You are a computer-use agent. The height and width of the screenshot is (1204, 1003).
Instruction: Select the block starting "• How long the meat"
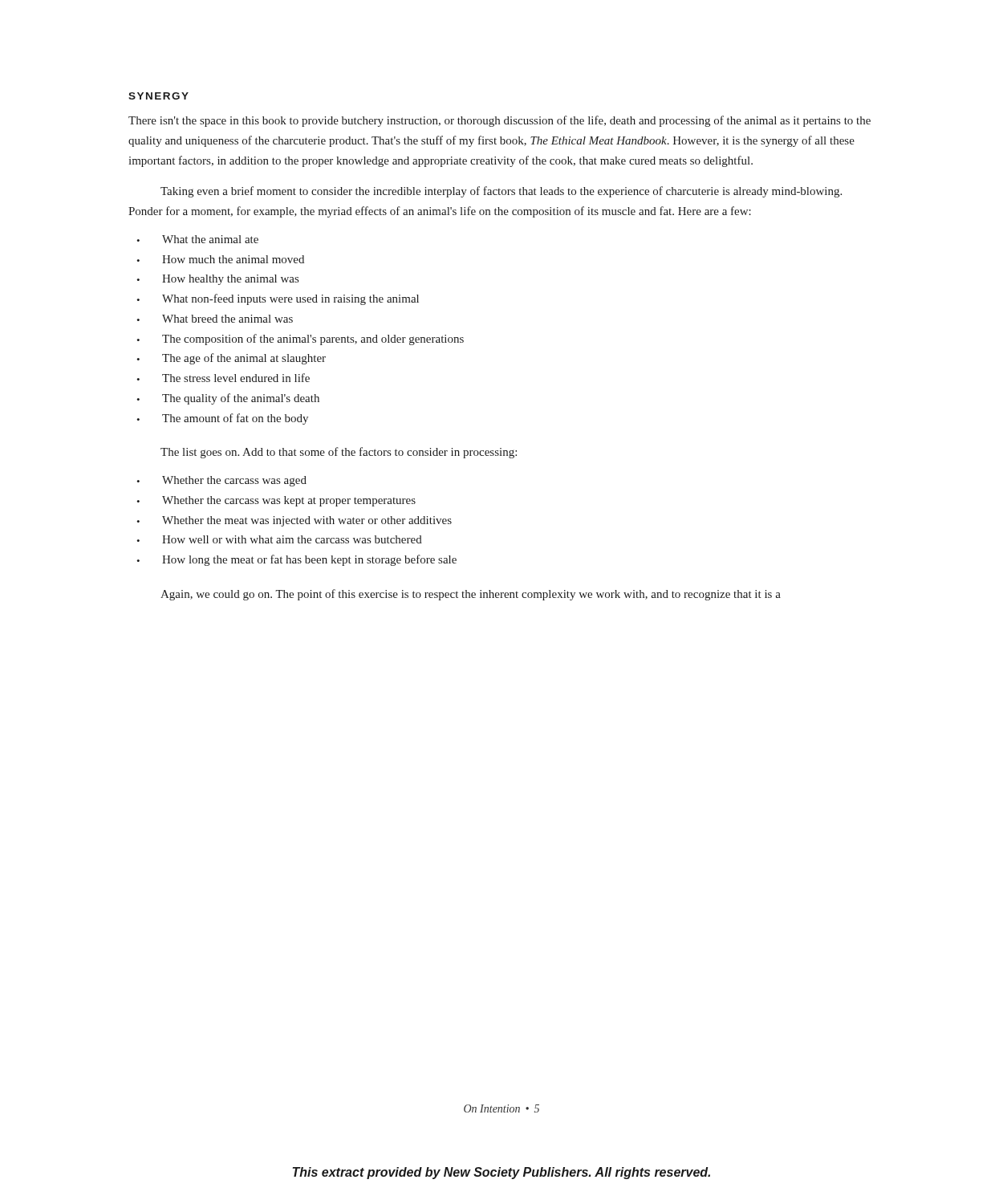[x=296, y=560]
